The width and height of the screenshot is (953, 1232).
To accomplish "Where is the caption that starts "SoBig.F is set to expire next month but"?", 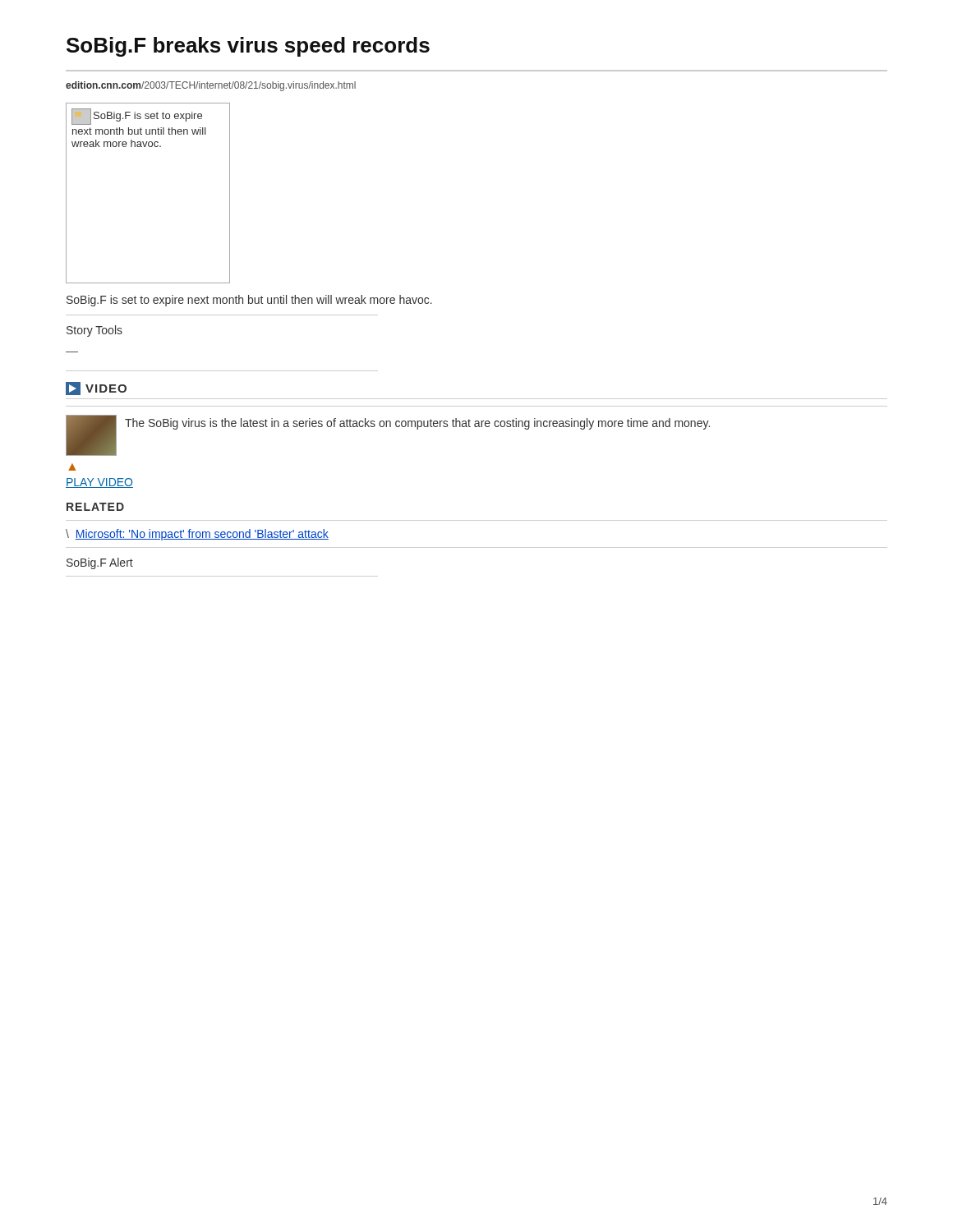I will click(x=249, y=300).
